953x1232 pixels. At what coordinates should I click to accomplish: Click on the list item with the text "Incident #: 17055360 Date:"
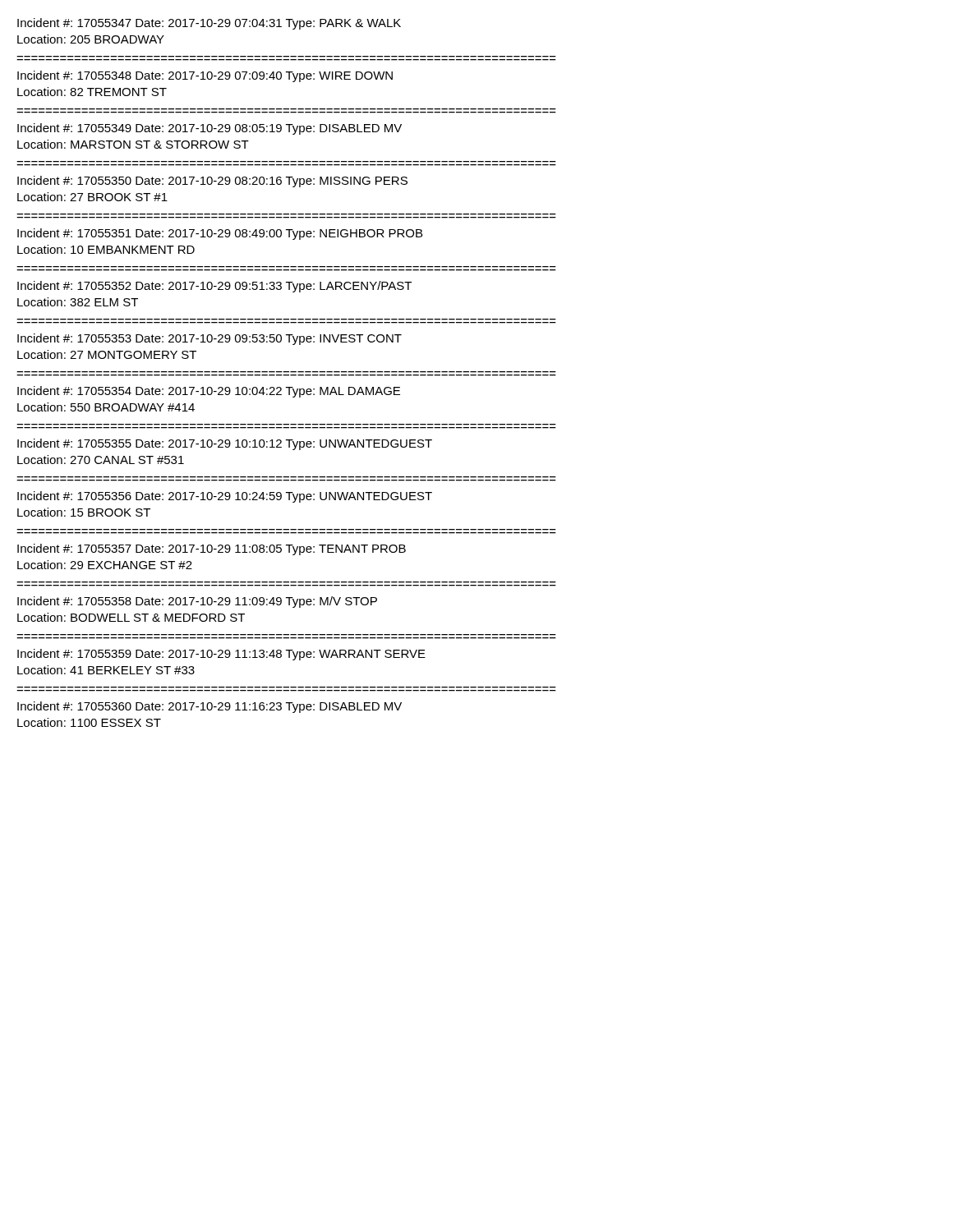tap(209, 707)
